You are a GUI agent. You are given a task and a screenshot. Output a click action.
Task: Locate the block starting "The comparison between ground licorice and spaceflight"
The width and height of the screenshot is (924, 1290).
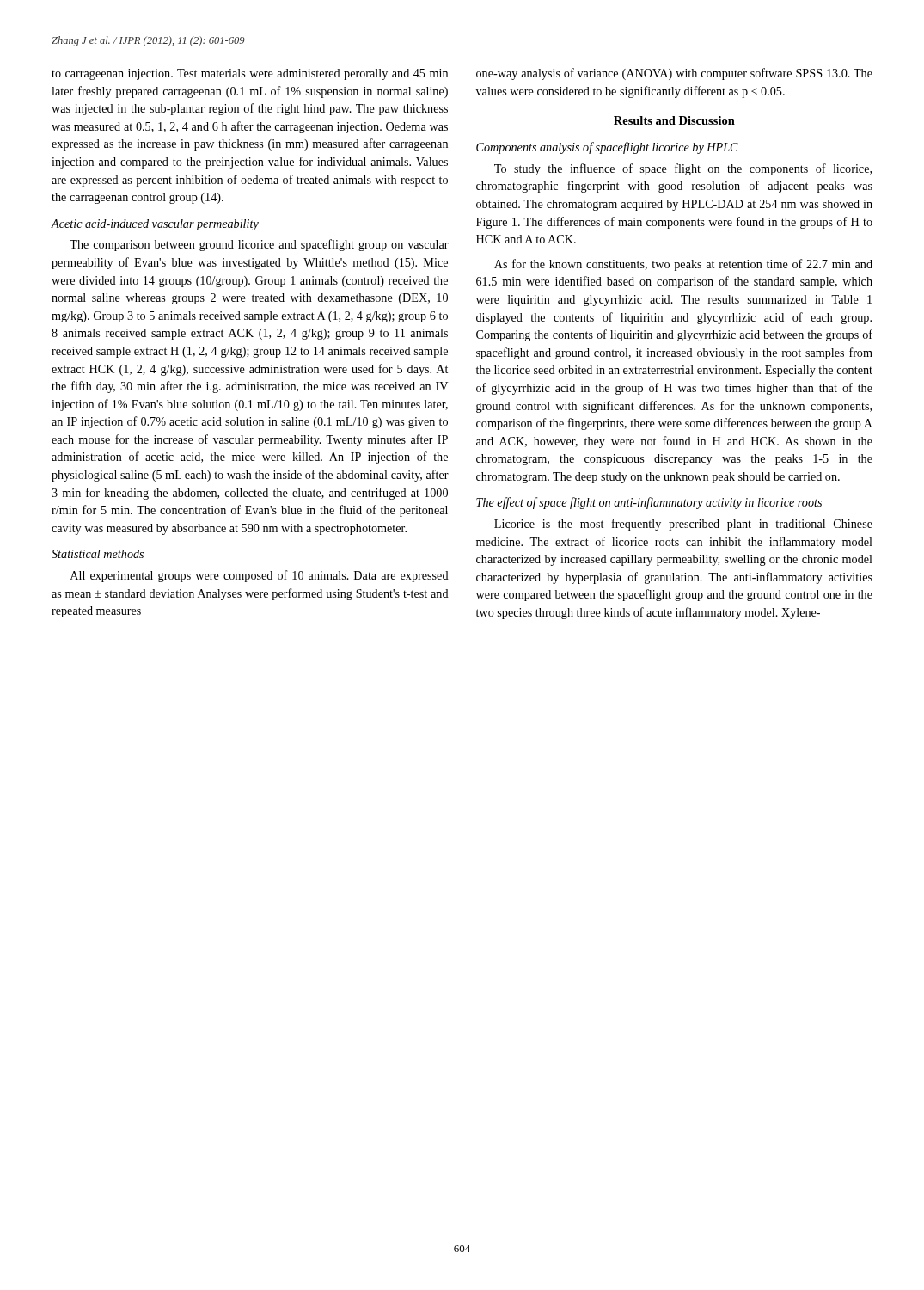click(x=250, y=386)
